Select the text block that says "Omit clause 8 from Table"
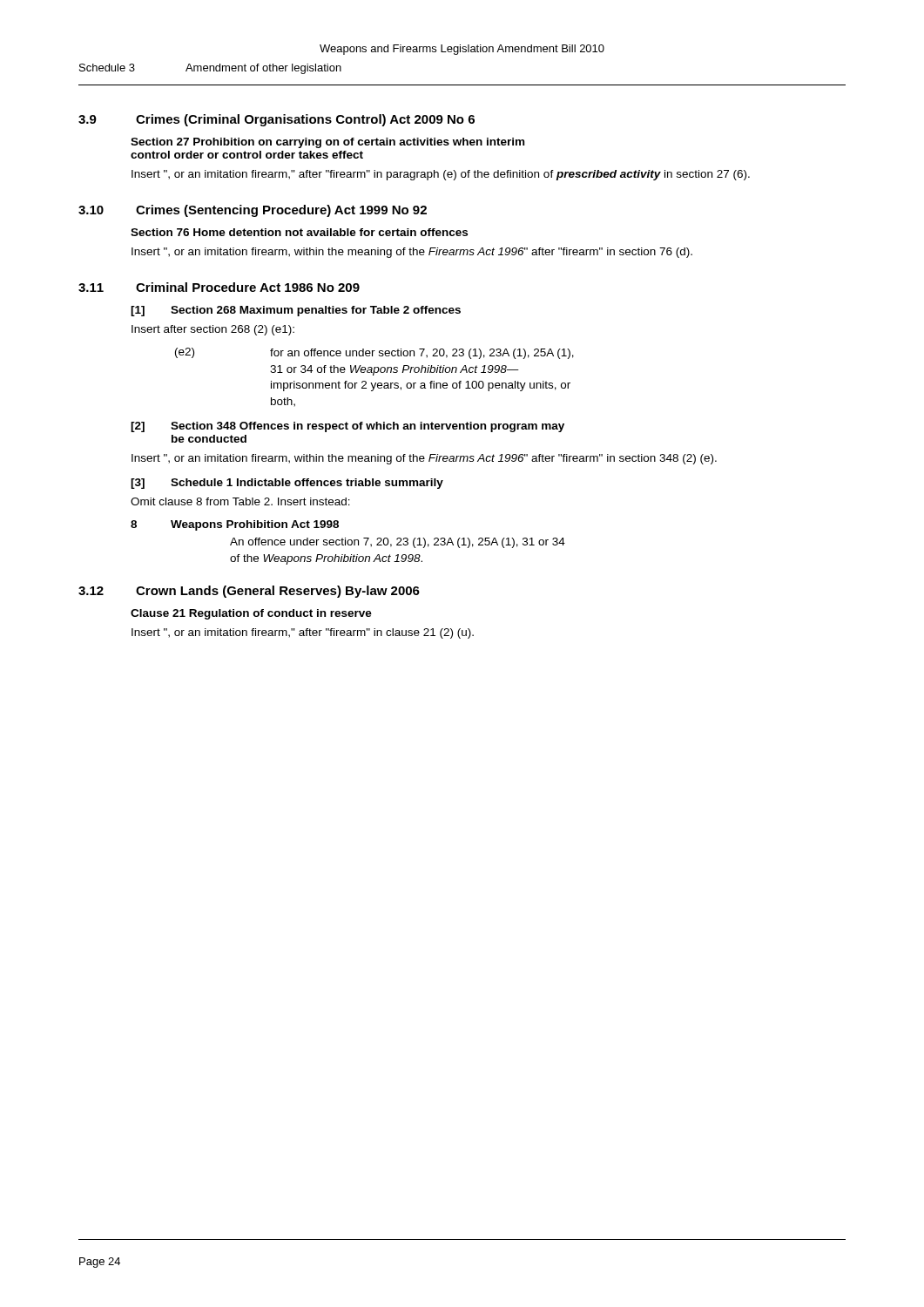The height and width of the screenshot is (1307, 924). (x=241, y=502)
